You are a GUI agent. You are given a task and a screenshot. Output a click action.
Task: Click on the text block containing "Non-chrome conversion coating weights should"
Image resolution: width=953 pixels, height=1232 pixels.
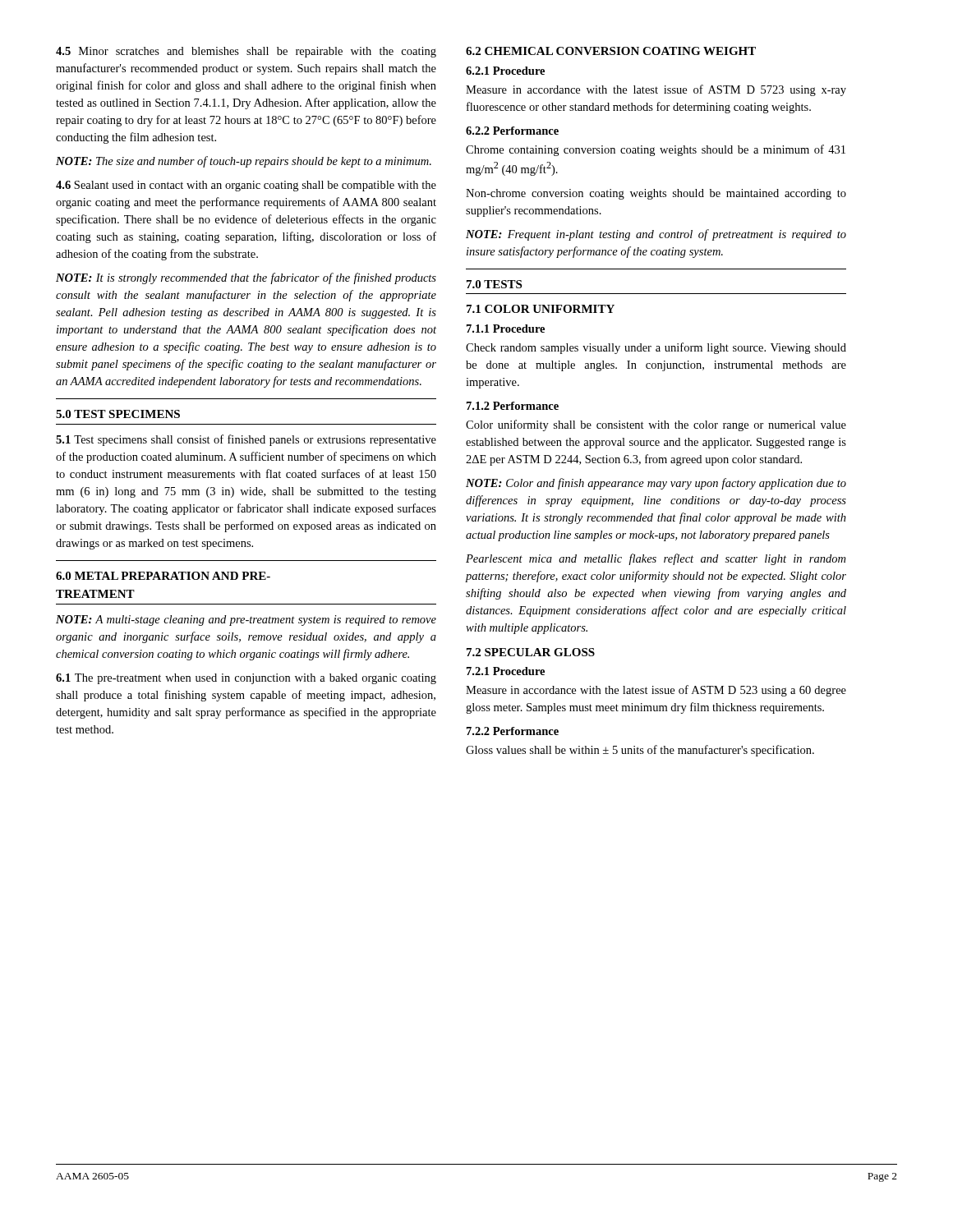click(656, 202)
